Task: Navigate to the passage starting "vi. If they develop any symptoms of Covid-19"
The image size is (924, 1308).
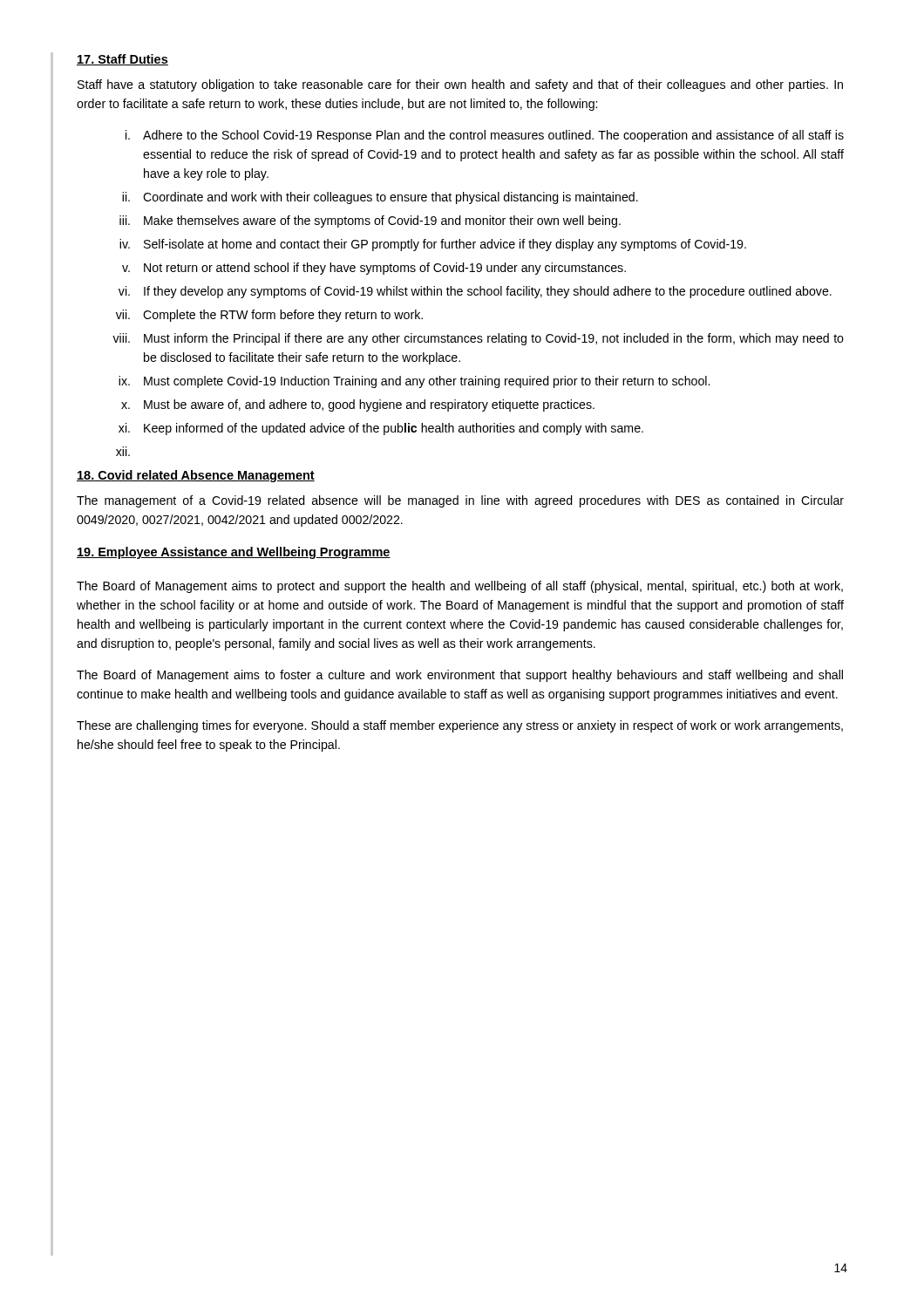Action: [x=465, y=291]
